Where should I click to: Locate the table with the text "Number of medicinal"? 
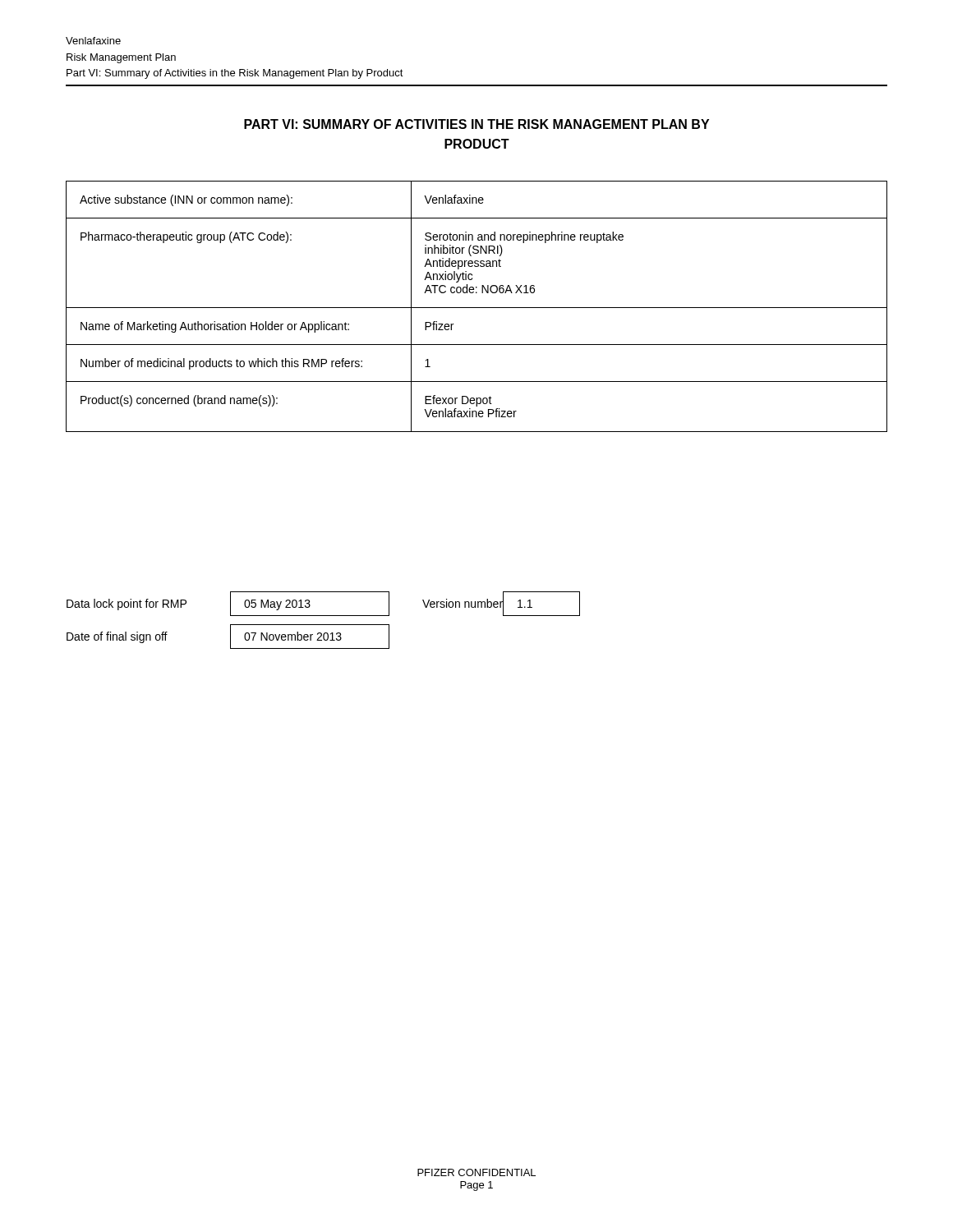(x=476, y=306)
